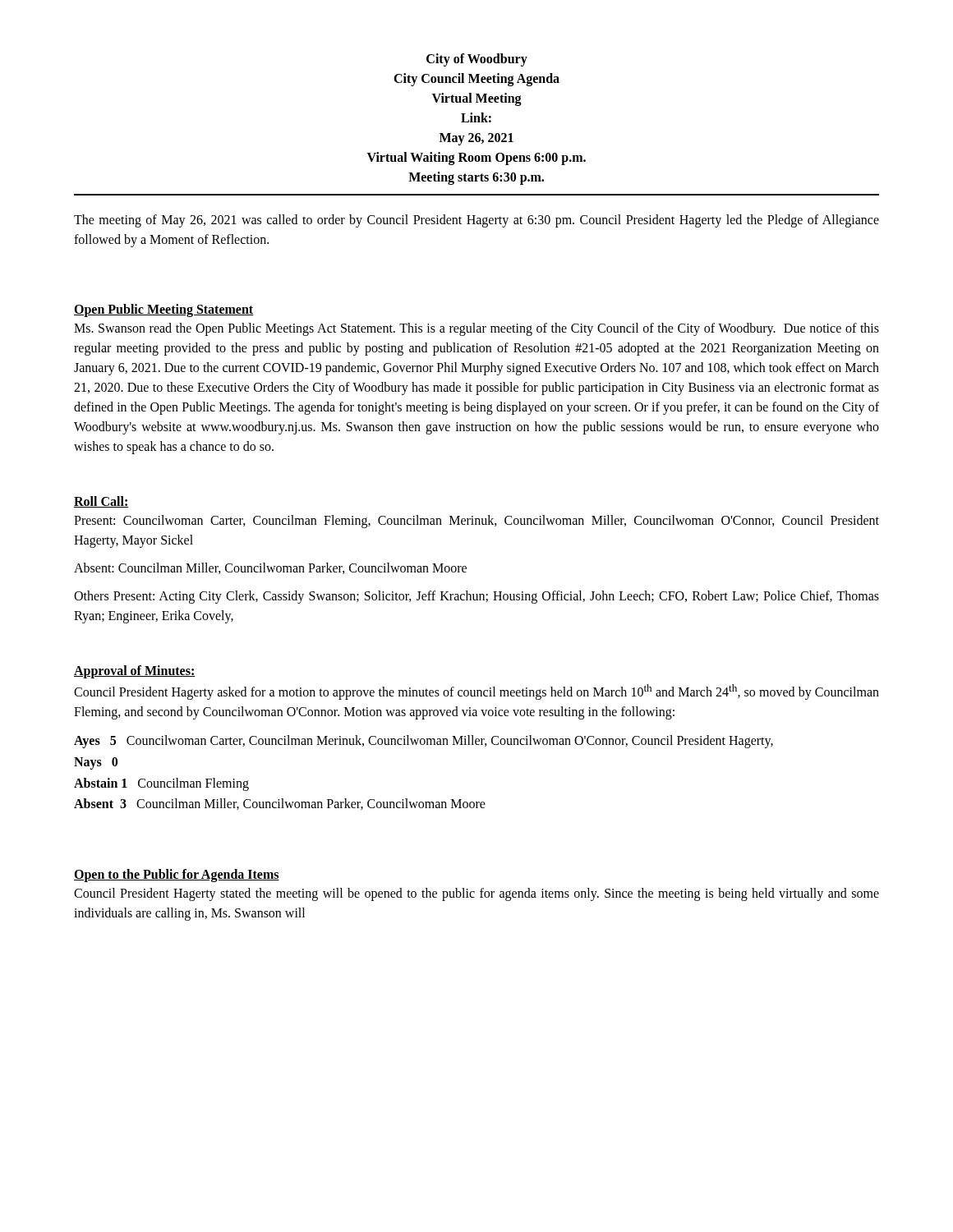Viewport: 953px width, 1232px height.
Task: Select the text block with the text "The meeting of May 26, 2021"
Action: (476, 230)
